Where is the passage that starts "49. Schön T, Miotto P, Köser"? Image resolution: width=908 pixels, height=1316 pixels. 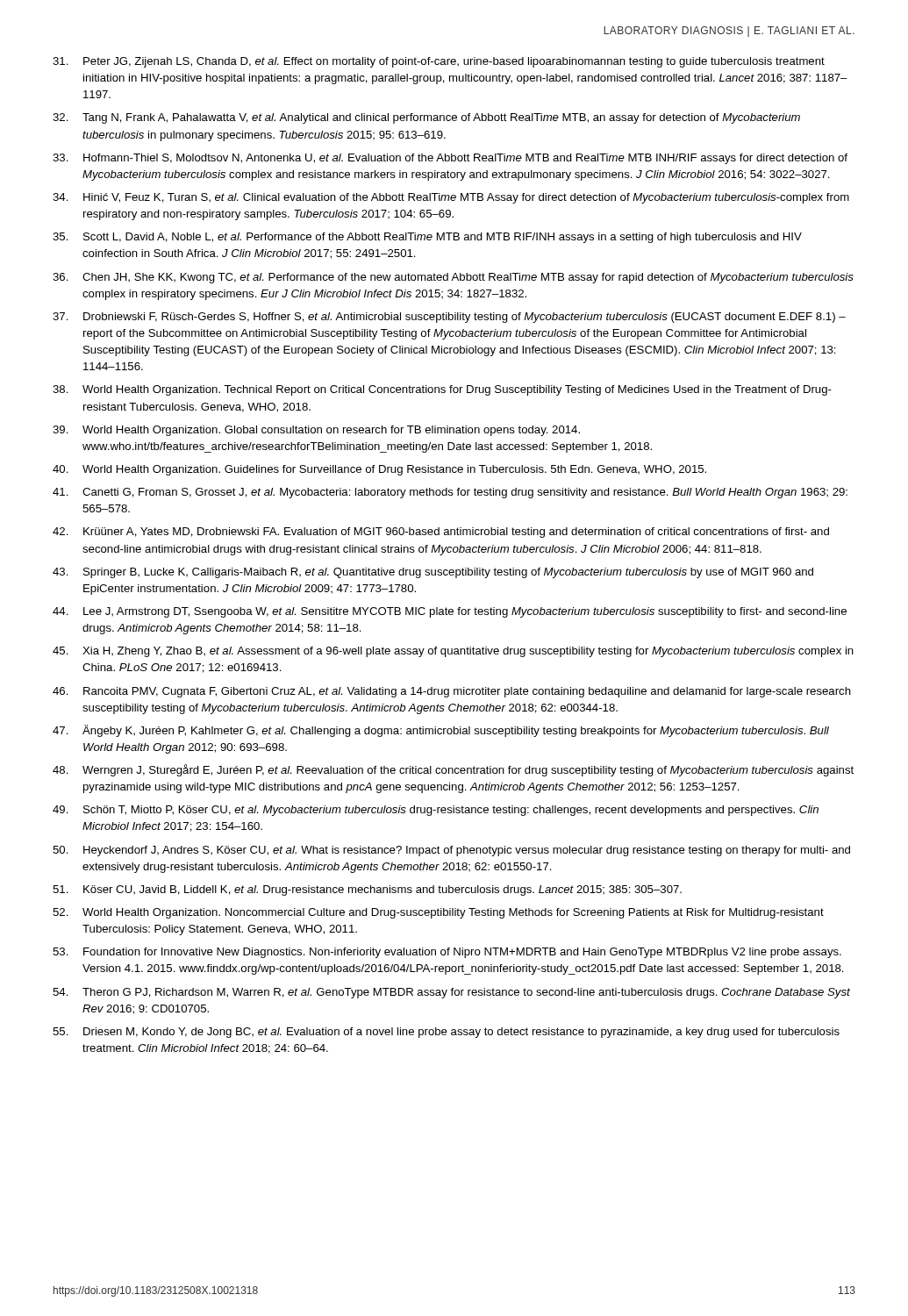[454, 818]
